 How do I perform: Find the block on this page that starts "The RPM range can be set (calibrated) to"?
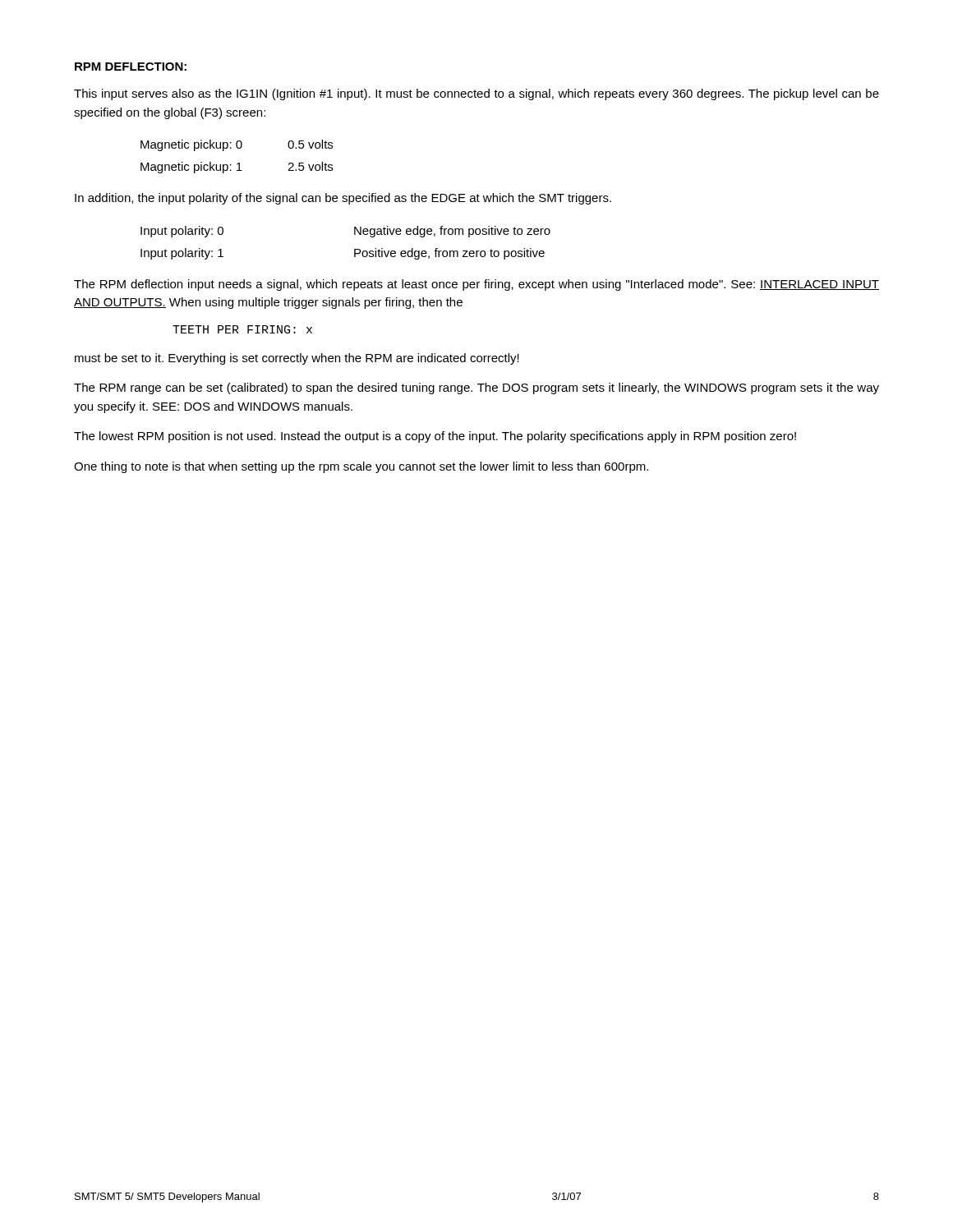tap(476, 397)
